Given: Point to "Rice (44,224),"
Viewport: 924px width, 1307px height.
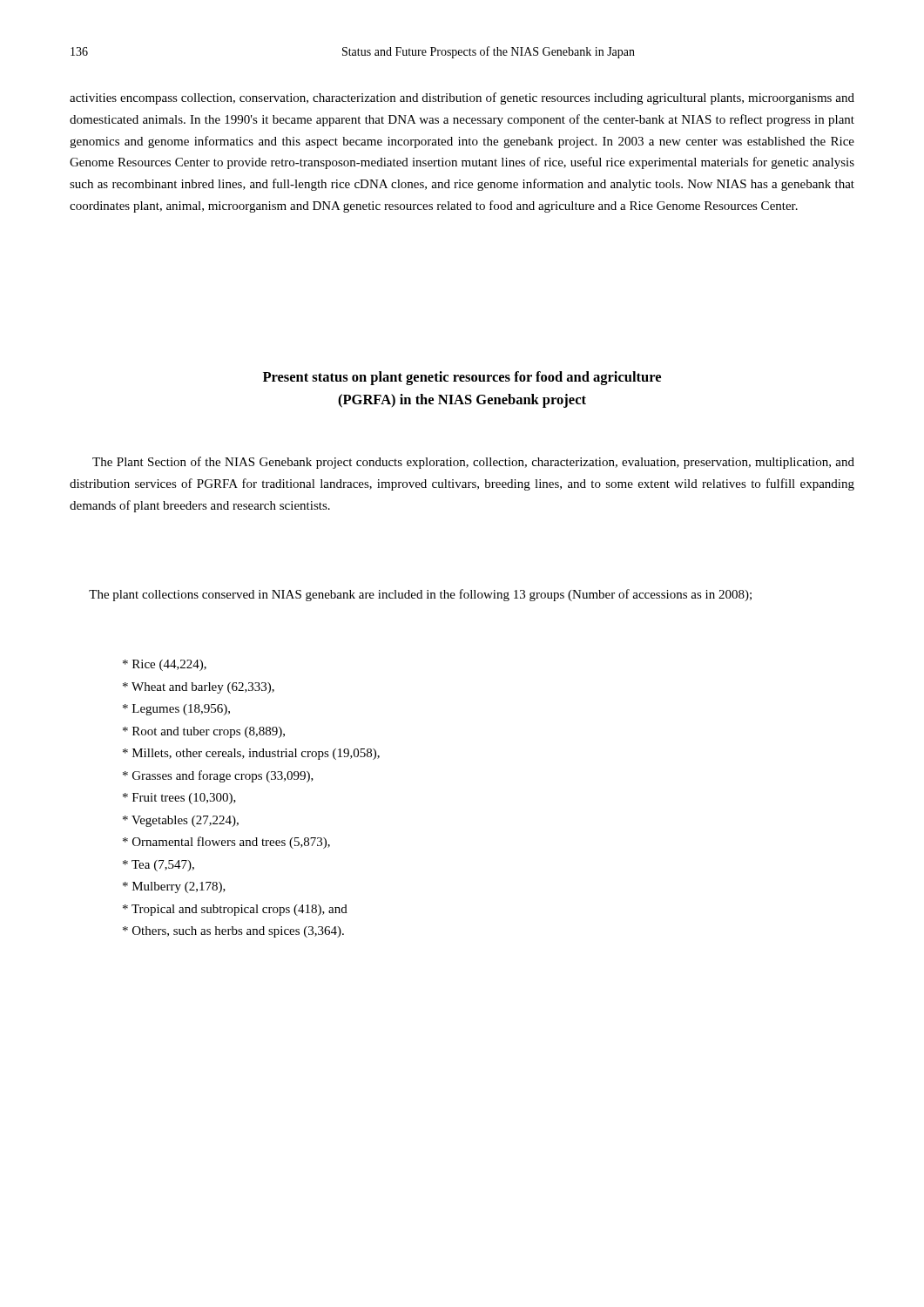Looking at the screenshot, I should click(x=164, y=664).
